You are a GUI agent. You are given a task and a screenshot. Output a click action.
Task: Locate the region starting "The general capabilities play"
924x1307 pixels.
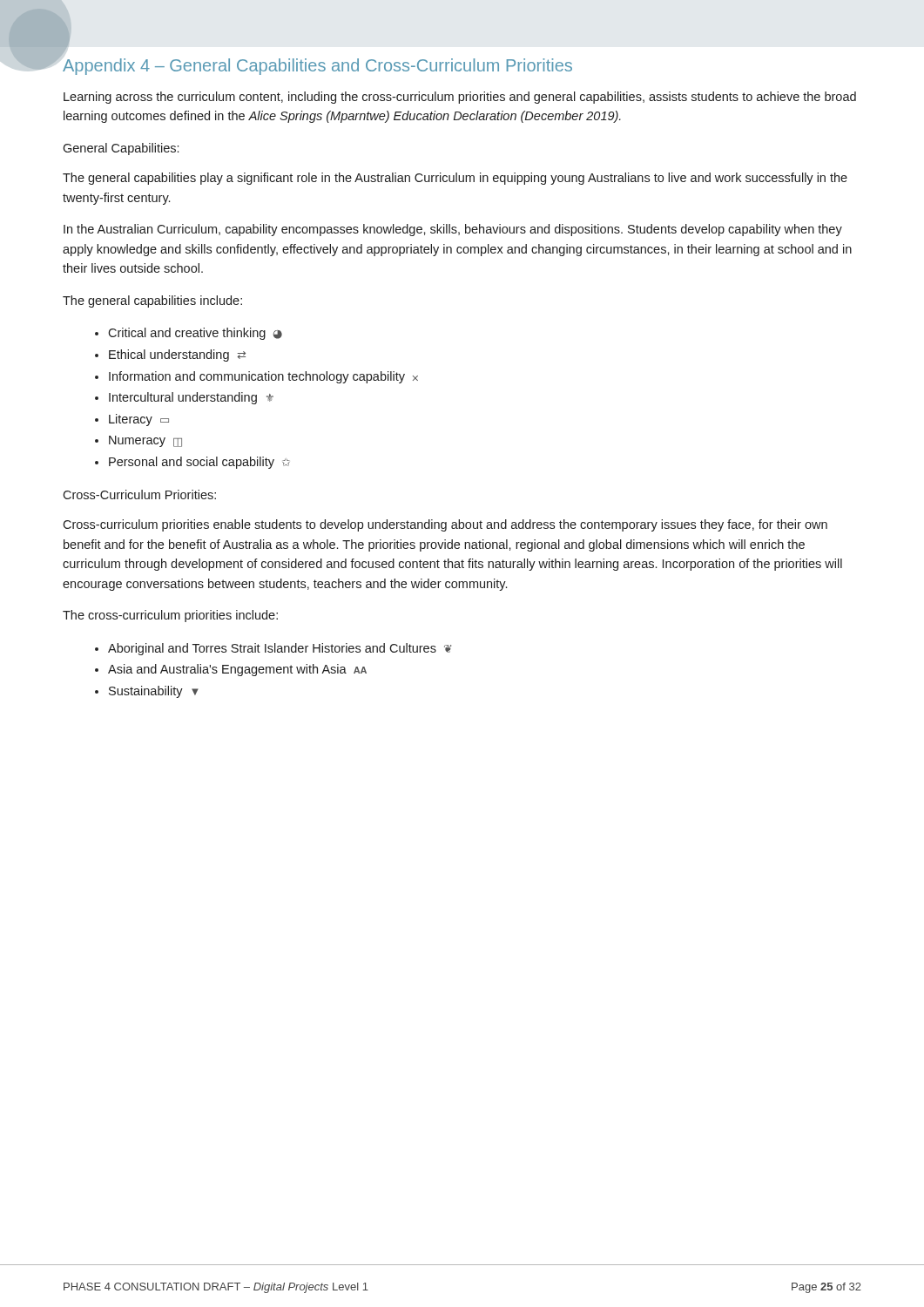click(462, 188)
